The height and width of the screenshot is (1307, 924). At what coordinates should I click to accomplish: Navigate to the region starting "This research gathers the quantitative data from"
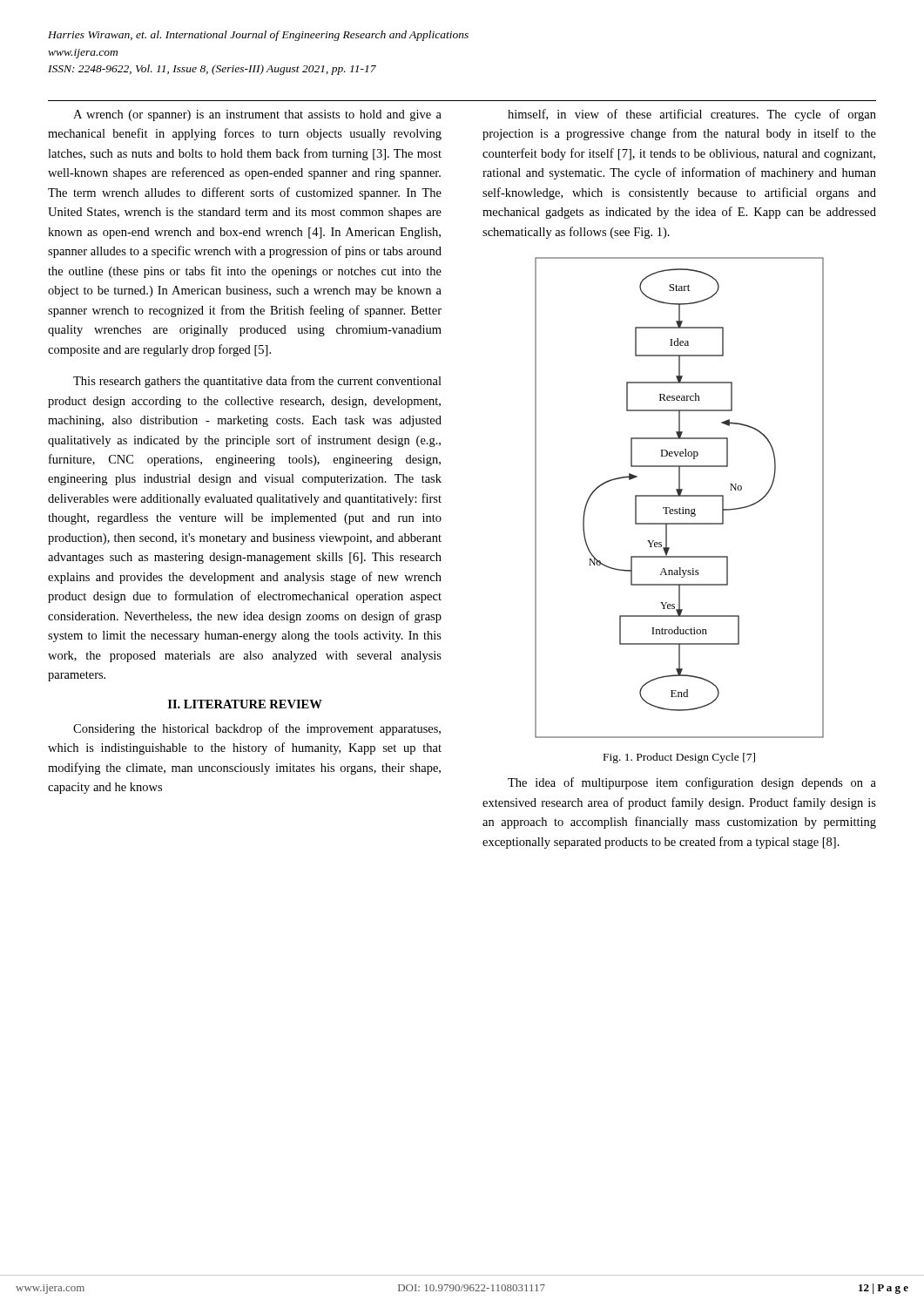245,528
